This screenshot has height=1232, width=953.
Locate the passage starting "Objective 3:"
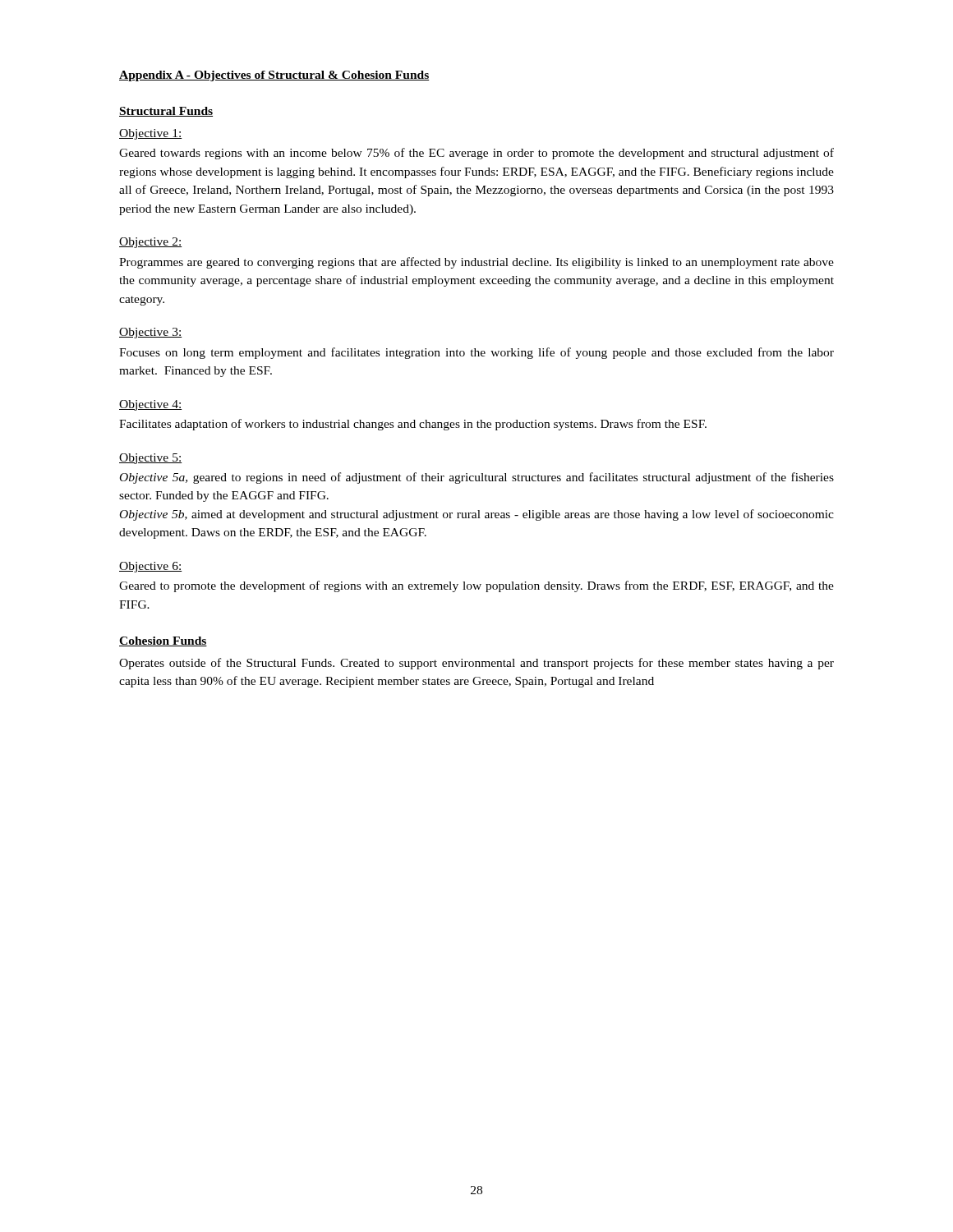pos(150,332)
